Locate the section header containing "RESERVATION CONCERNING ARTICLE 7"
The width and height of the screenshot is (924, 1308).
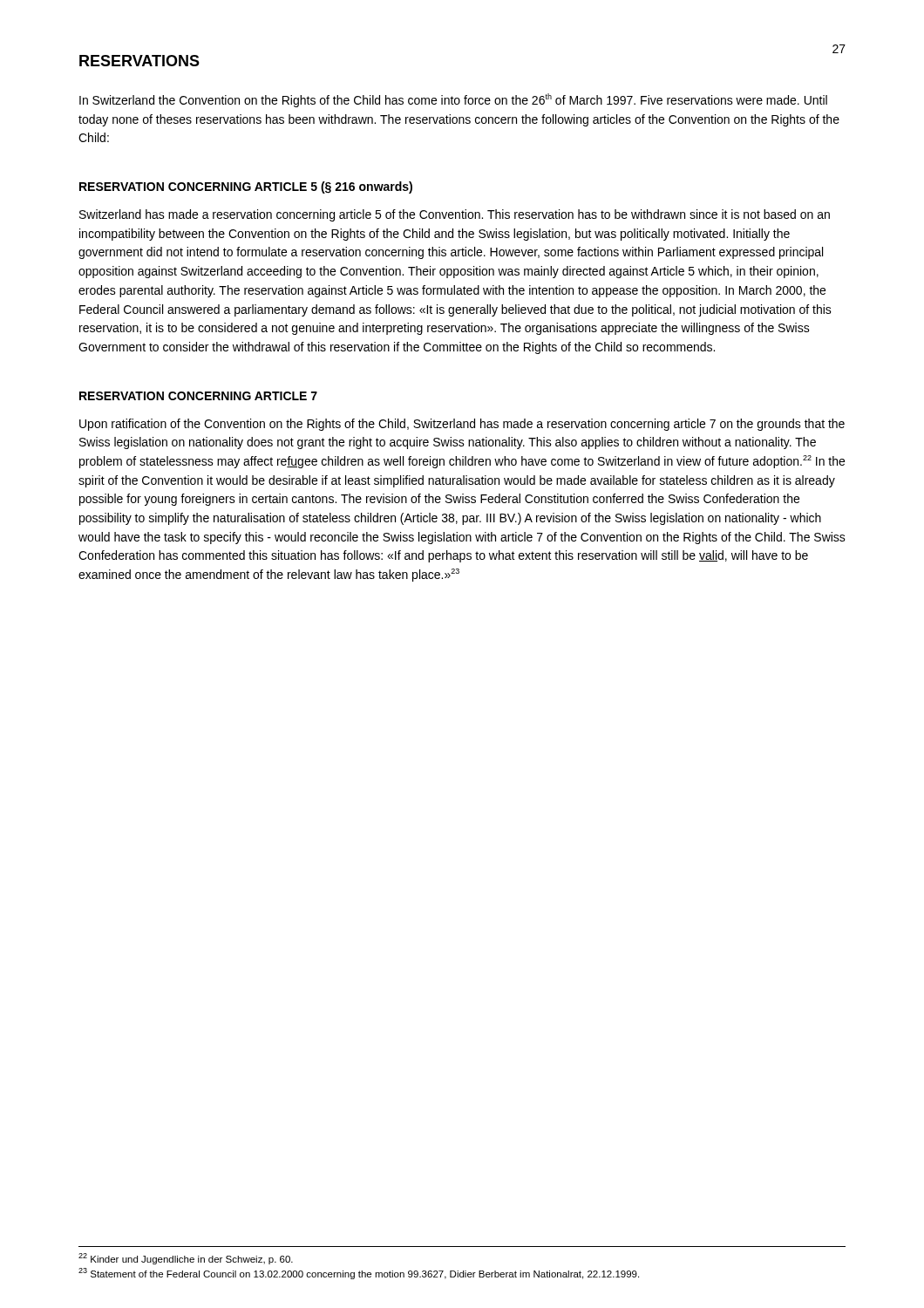tap(198, 395)
